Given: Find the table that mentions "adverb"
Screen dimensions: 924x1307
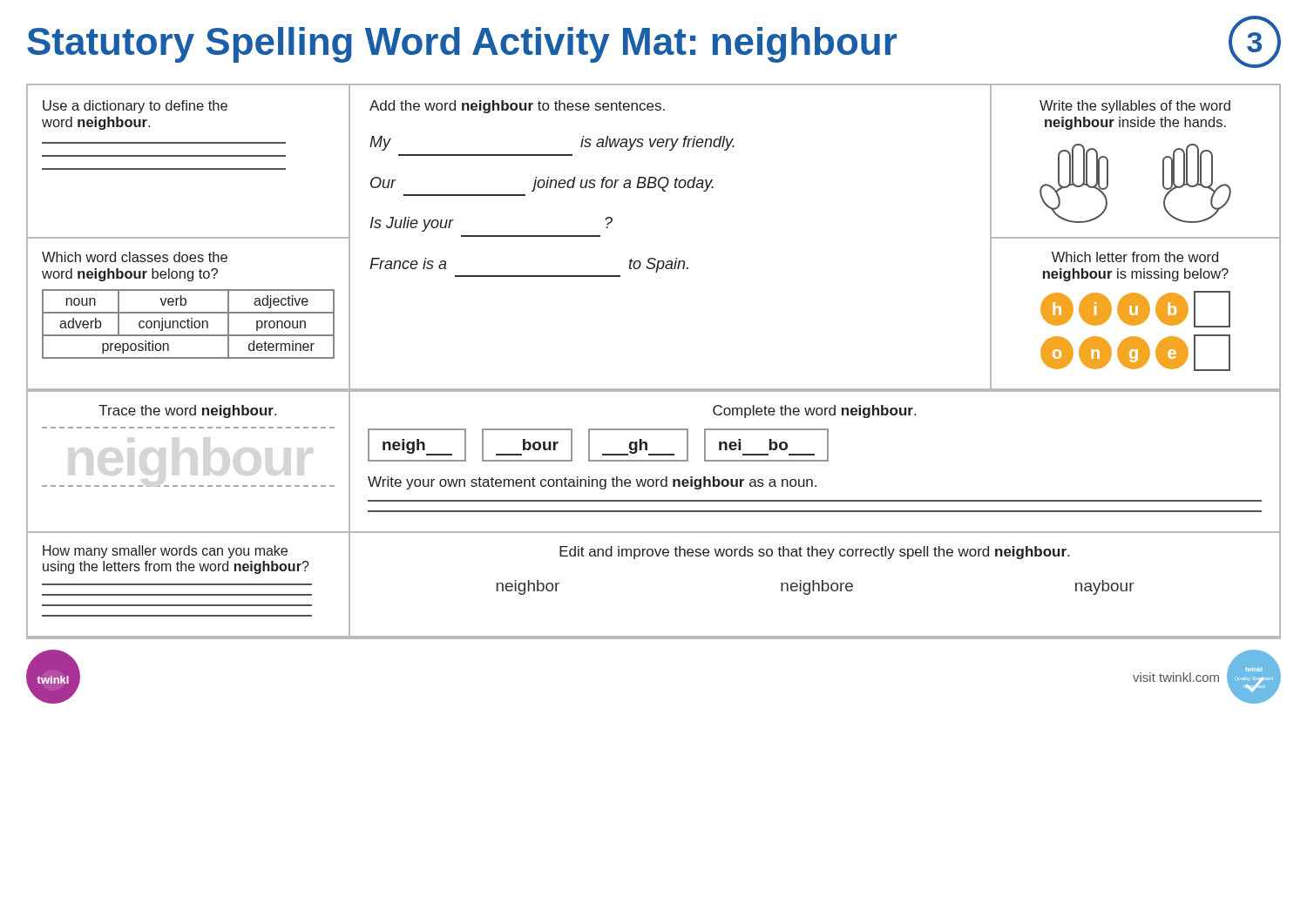Looking at the screenshot, I should click(x=654, y=238).
